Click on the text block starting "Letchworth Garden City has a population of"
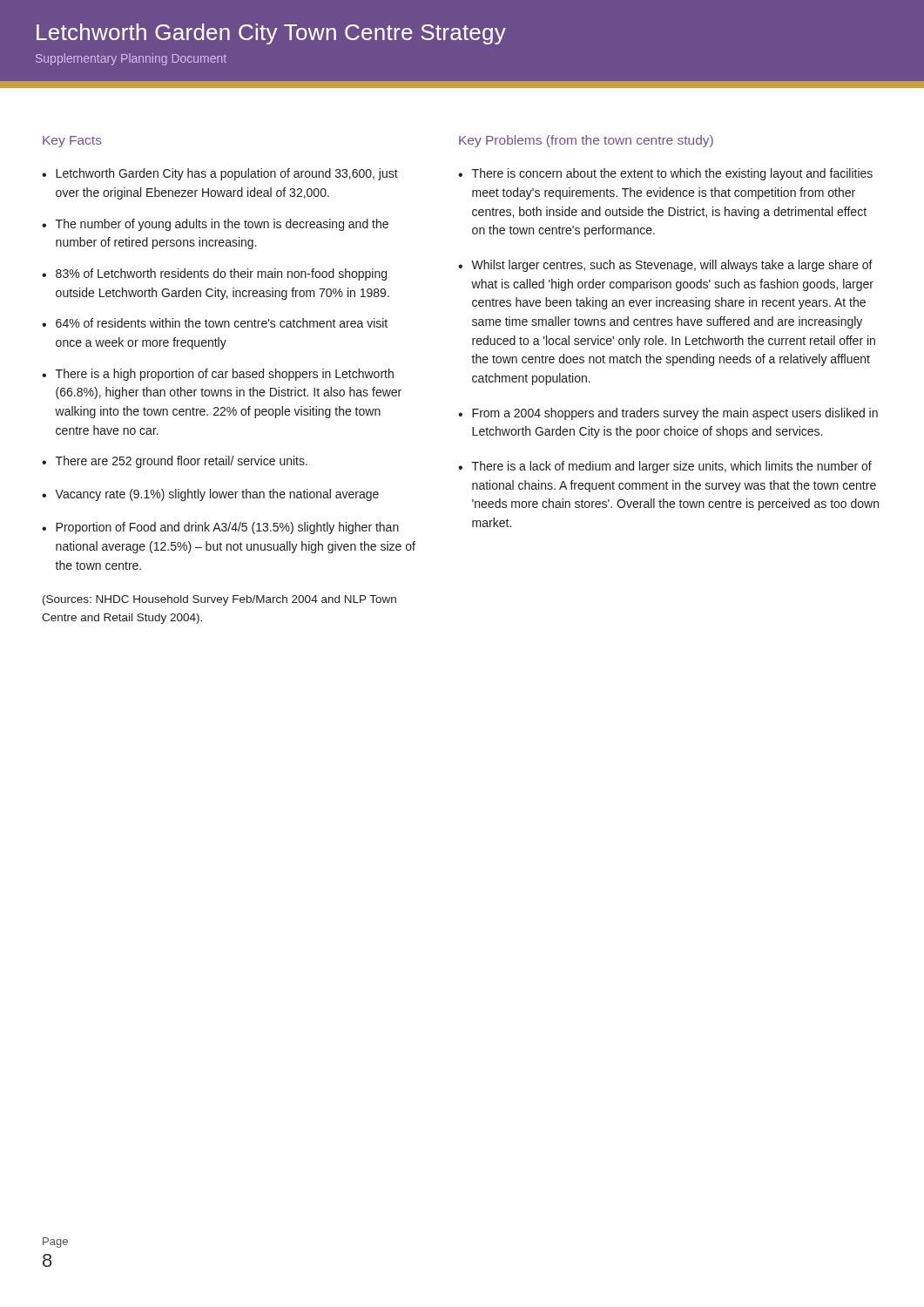 tap(227, 183)
